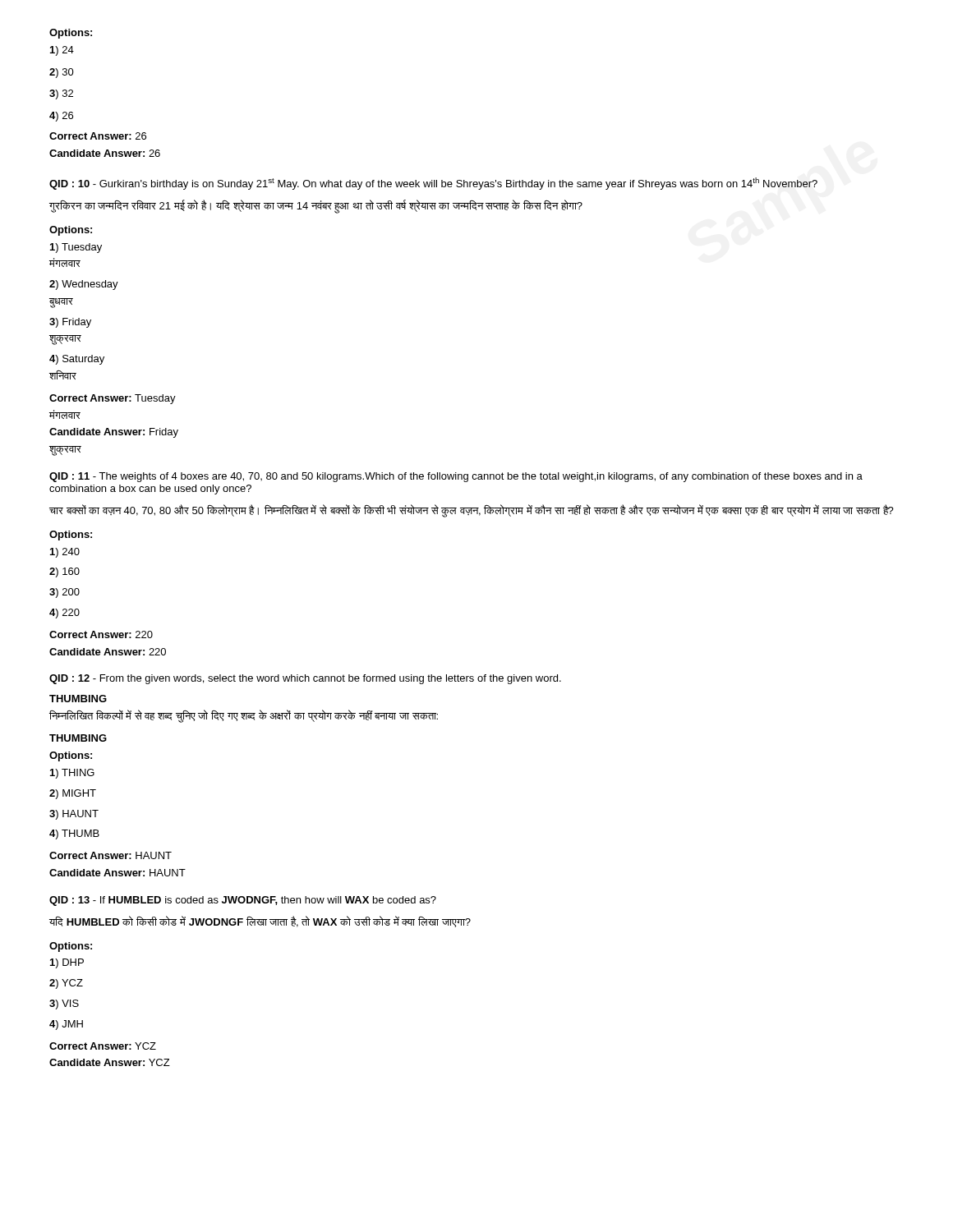Click on the region starting "1) DHP"

click(67, 963)
